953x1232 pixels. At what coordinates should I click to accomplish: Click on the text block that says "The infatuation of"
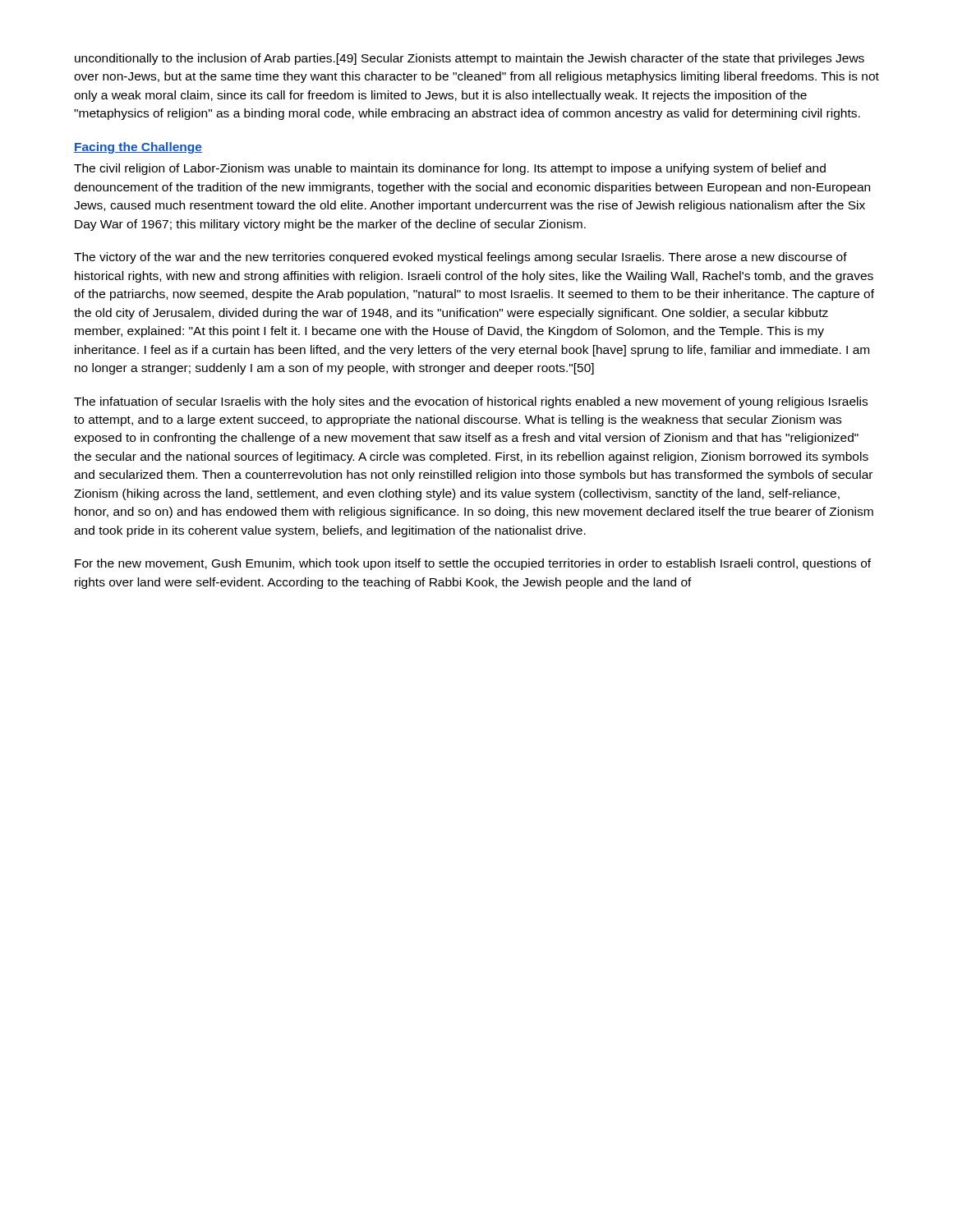coord(474,465)
